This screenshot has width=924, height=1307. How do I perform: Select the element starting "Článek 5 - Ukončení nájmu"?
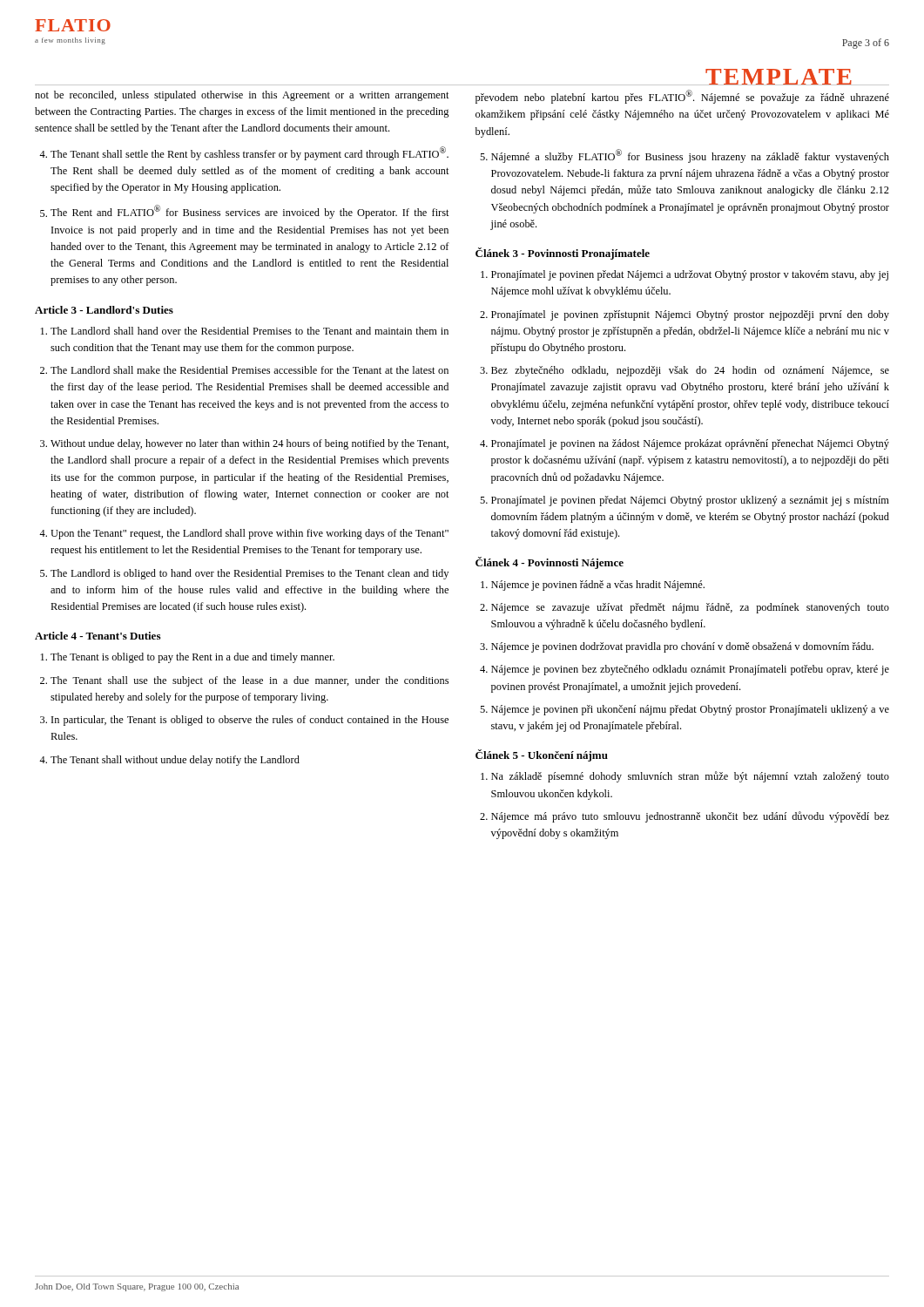coord(541,755)
